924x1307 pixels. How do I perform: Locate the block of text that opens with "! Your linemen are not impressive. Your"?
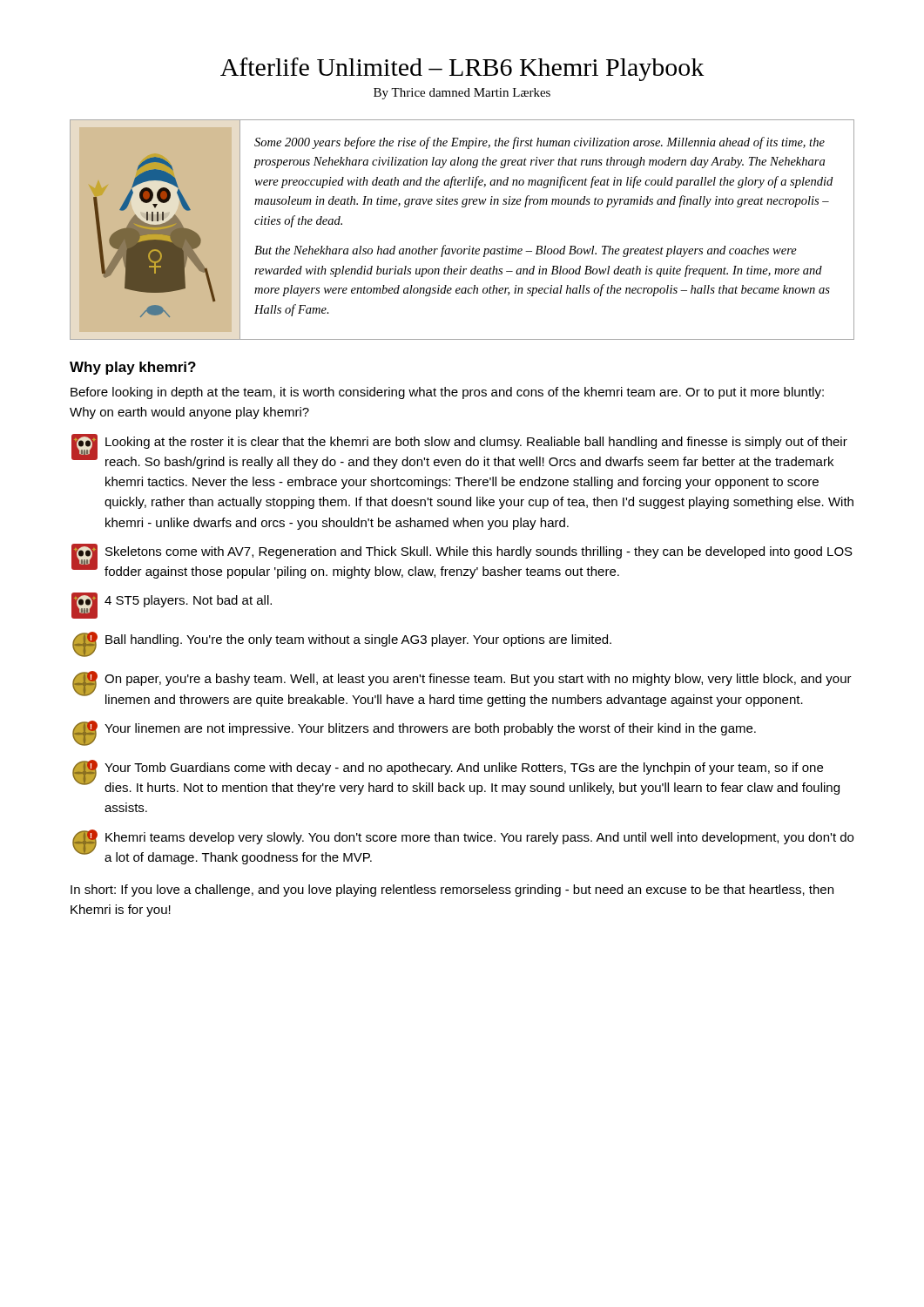pyautogui.click(x=413, y=733)
